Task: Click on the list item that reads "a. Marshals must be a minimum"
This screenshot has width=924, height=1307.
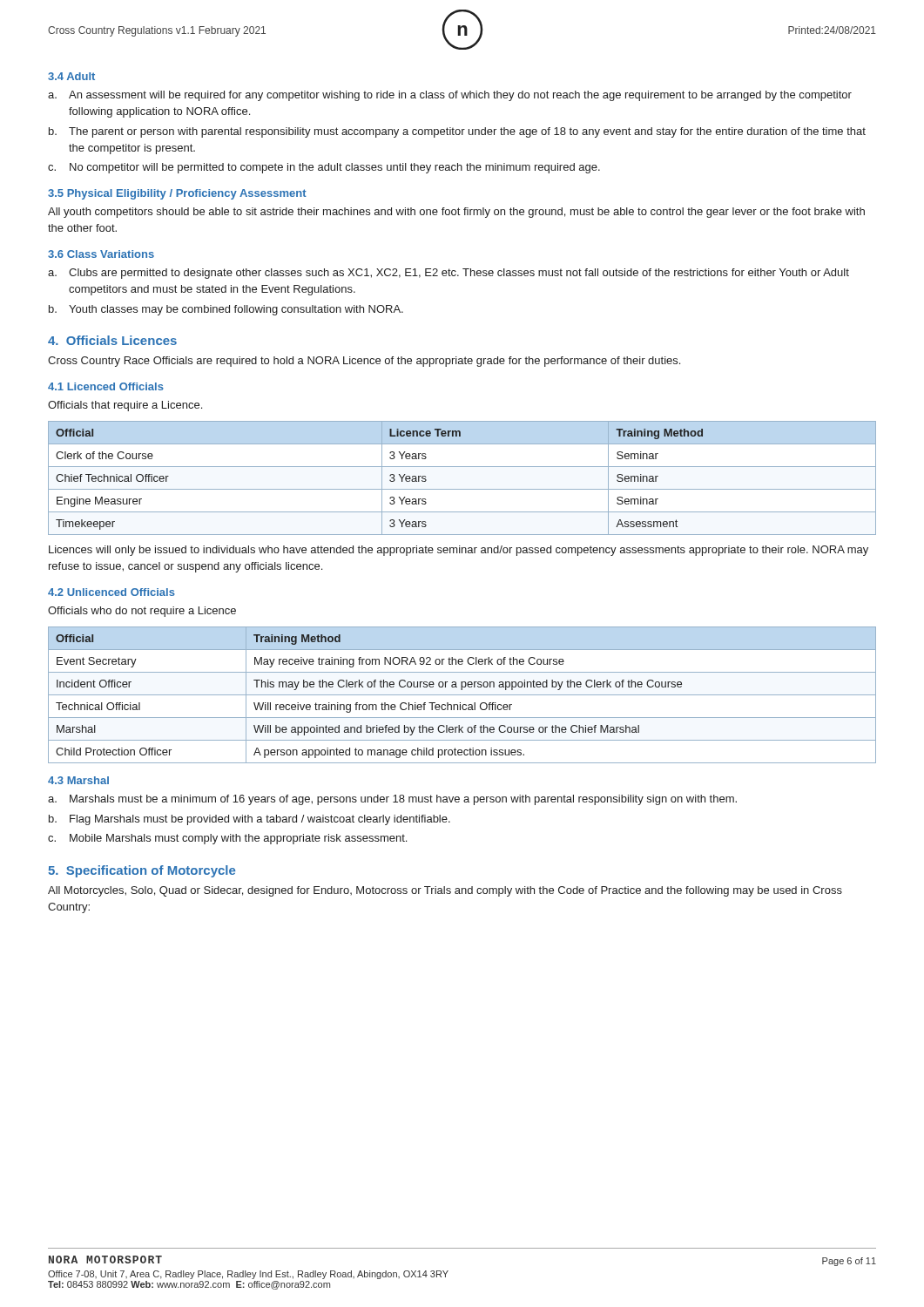Action: pos(462,799)
